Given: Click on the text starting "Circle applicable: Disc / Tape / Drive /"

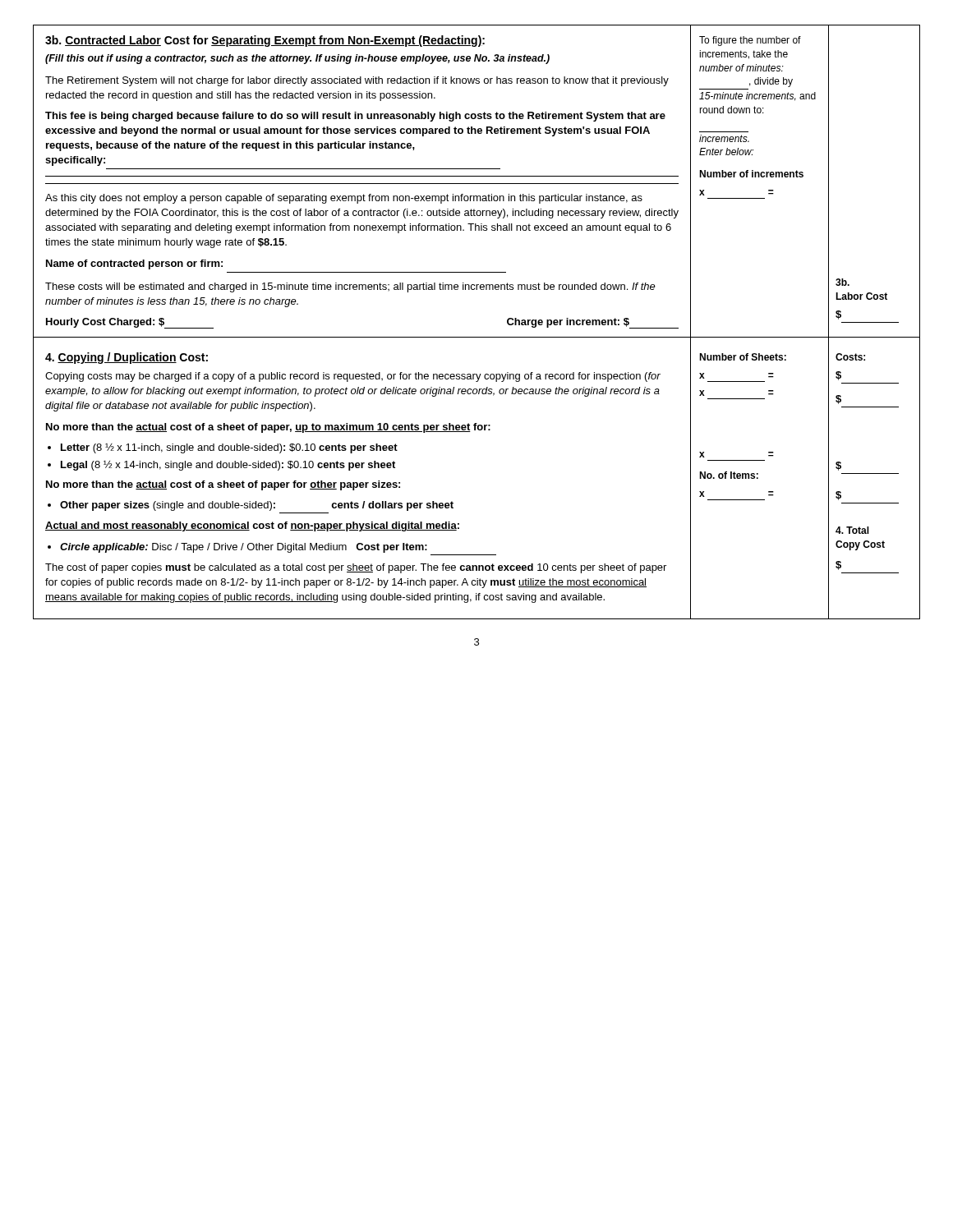Looking at the screenshot, I should (278, 546).
